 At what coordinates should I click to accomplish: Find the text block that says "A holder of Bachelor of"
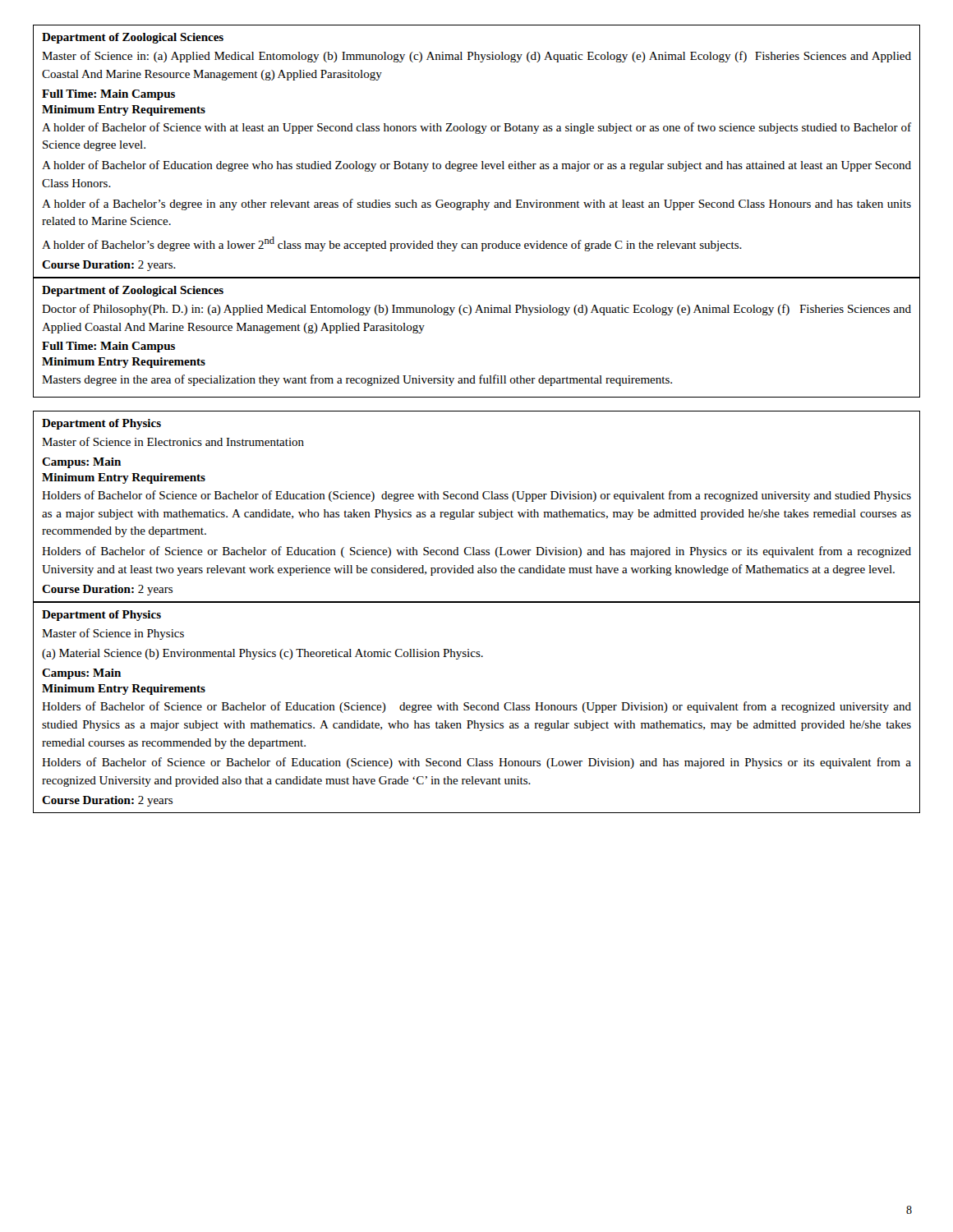pyautogui.click(x=476, y=128)
